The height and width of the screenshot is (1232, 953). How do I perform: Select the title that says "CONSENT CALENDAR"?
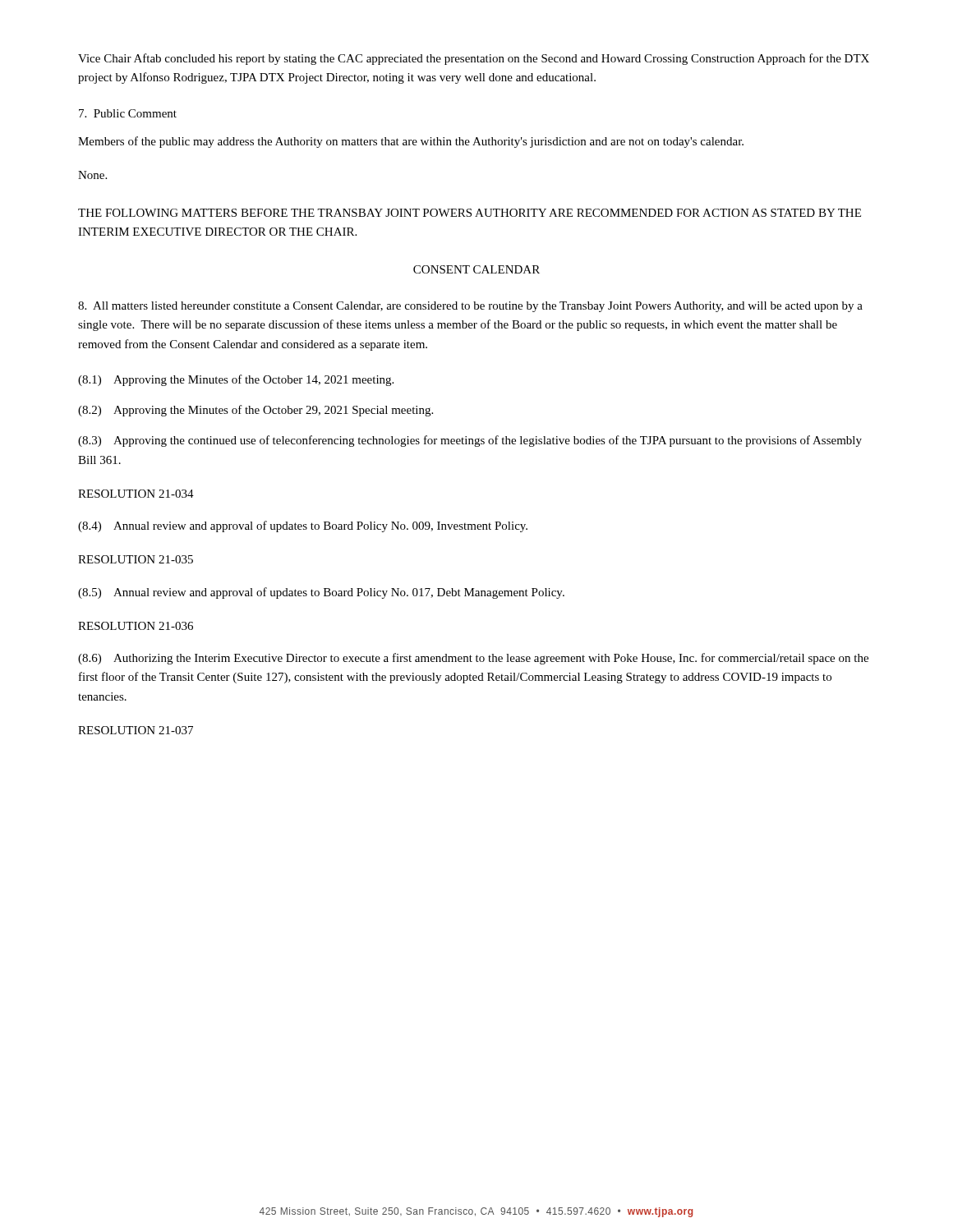476,269
